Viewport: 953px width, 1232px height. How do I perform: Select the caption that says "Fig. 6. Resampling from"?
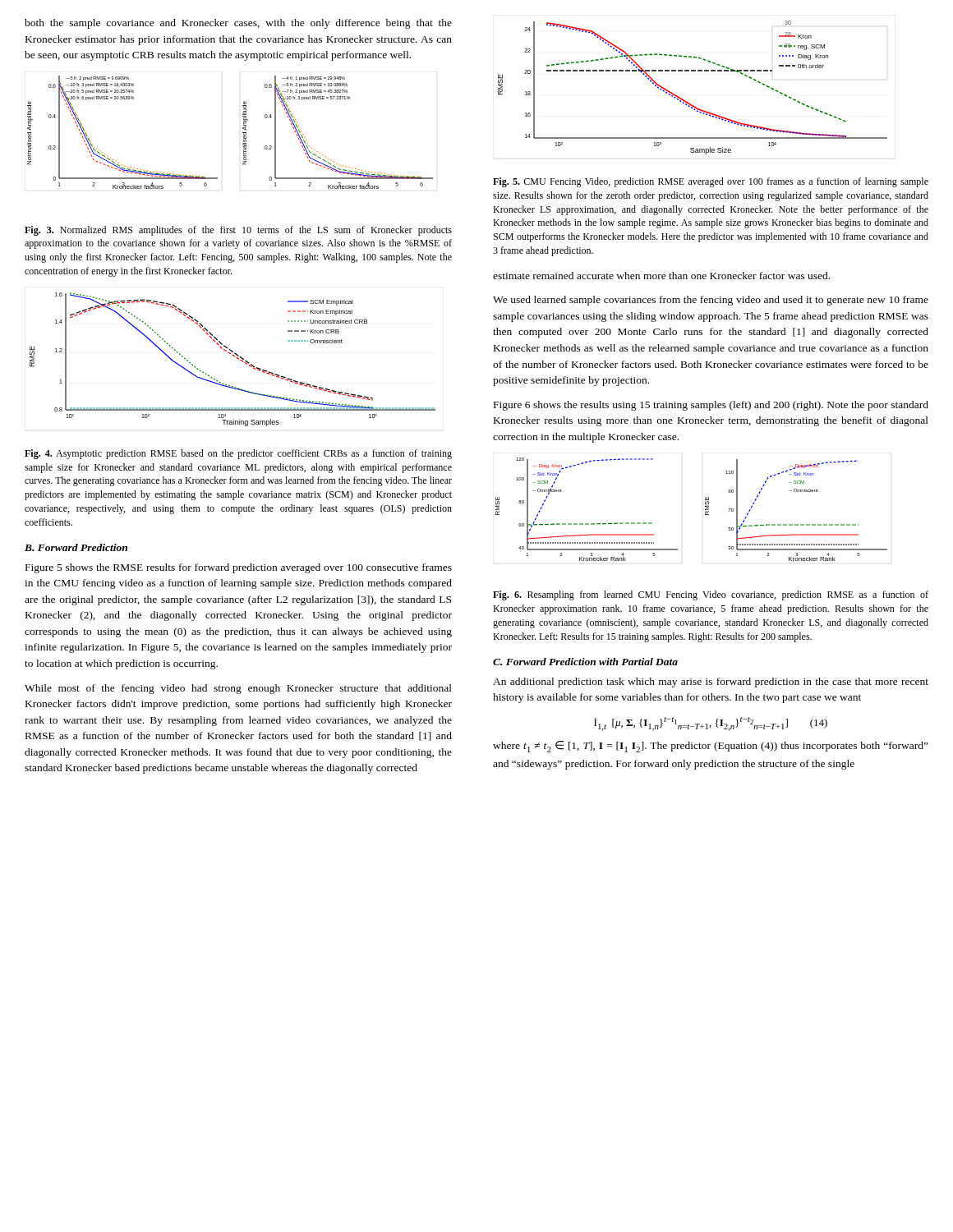click(x=711, y=616)
